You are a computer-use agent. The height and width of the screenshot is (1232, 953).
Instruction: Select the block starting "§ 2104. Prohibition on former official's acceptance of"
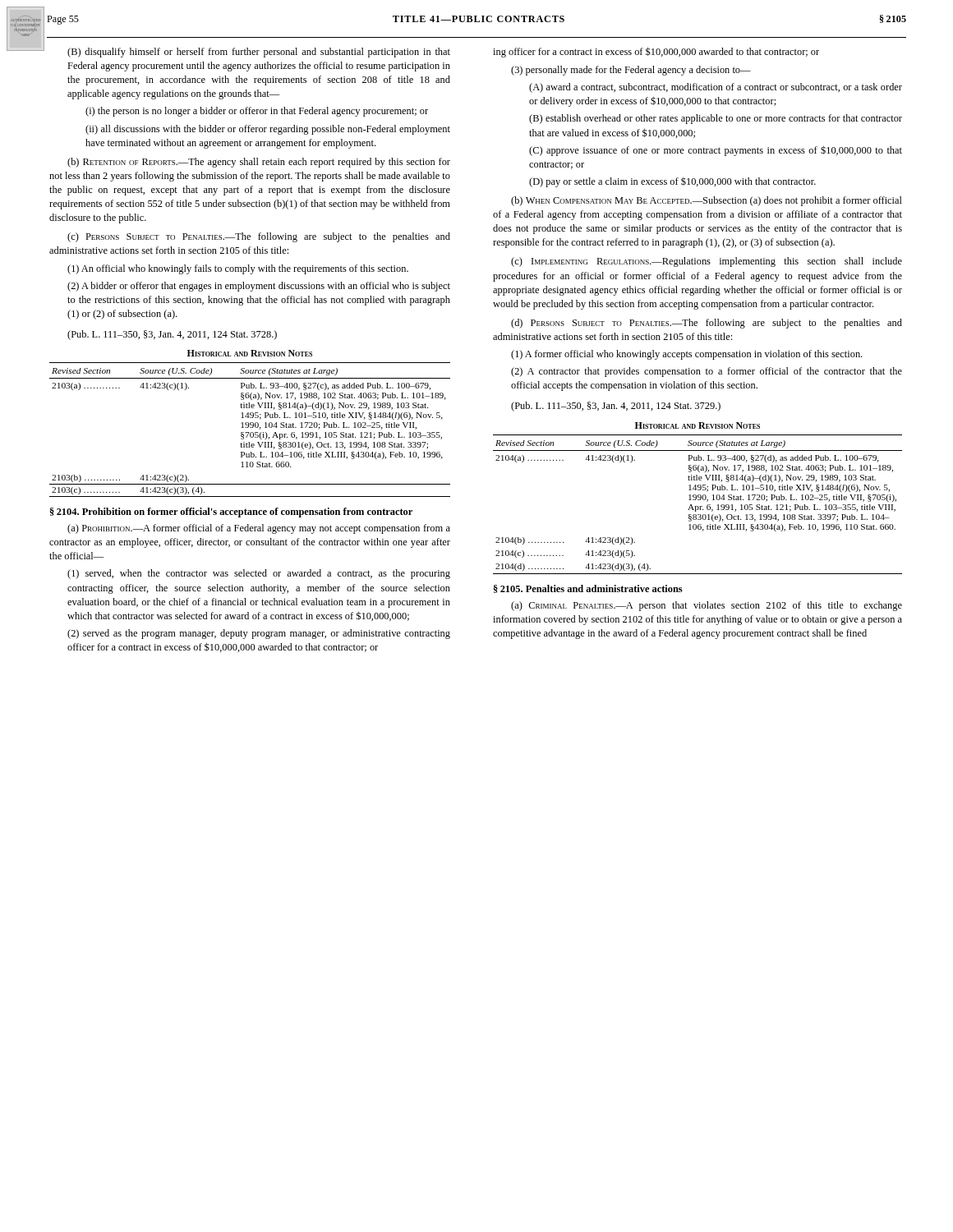(231, 512)
